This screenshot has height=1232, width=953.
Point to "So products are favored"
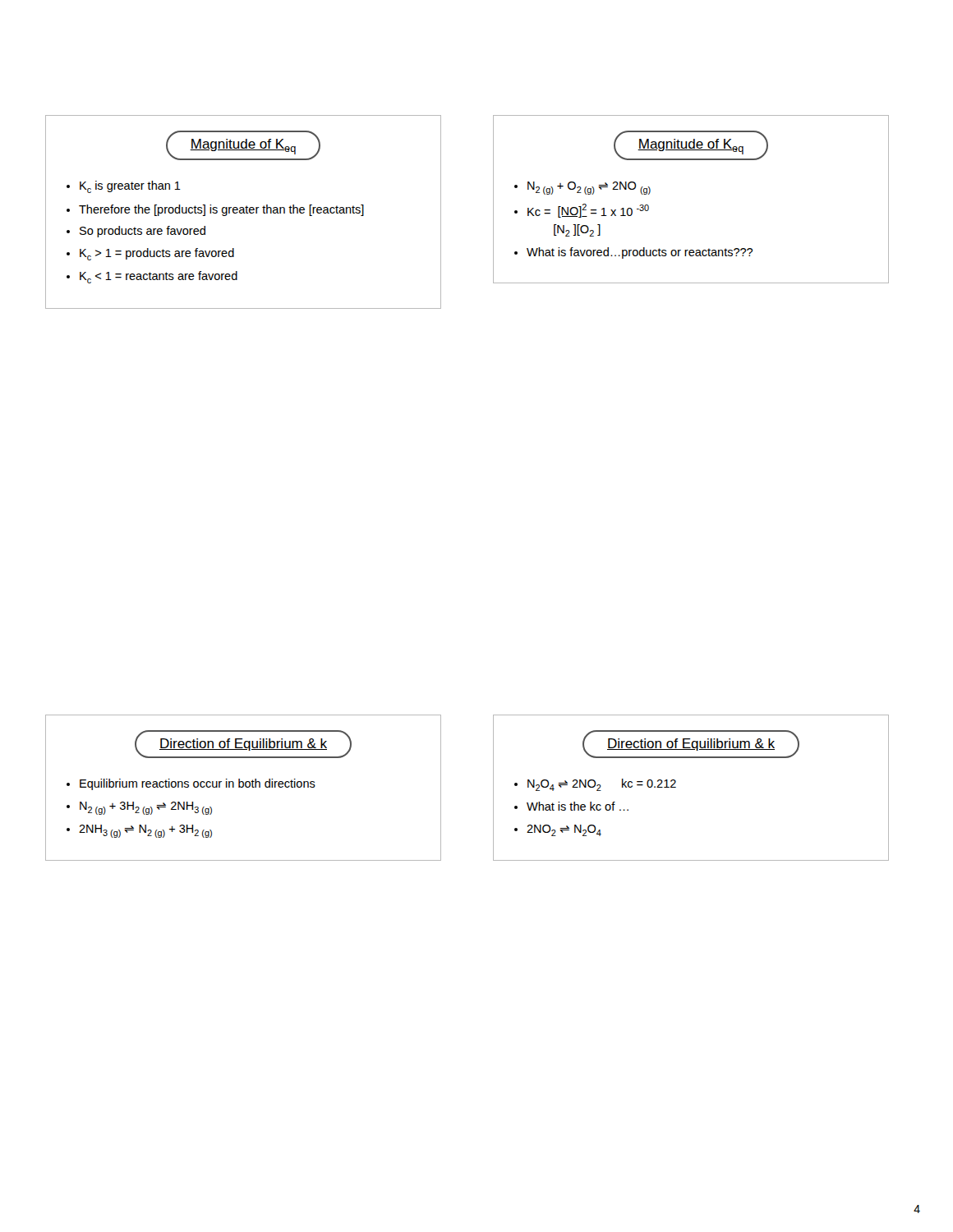pos(142,231)
